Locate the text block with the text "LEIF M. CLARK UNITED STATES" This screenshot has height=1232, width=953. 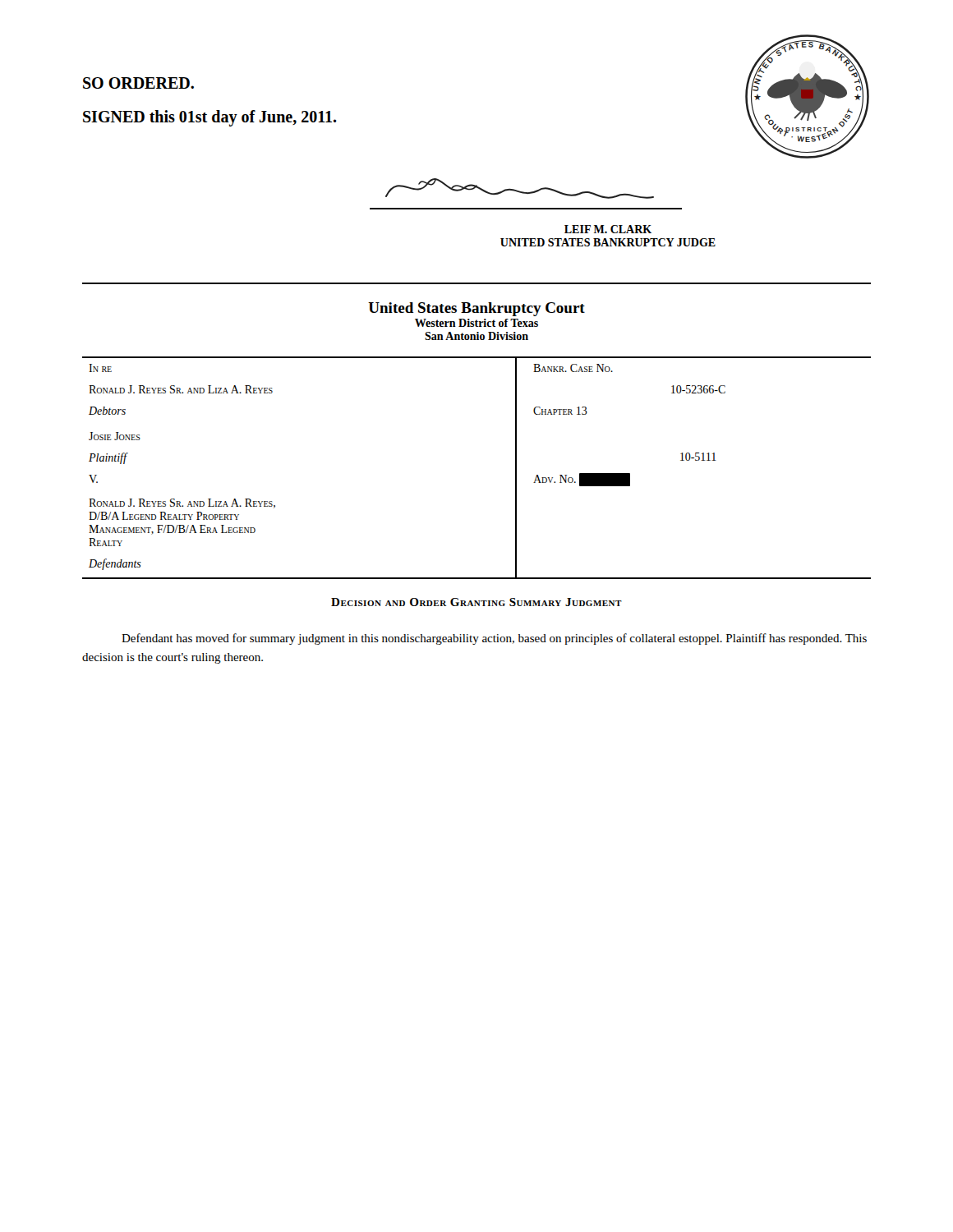[x=608, y=237]
